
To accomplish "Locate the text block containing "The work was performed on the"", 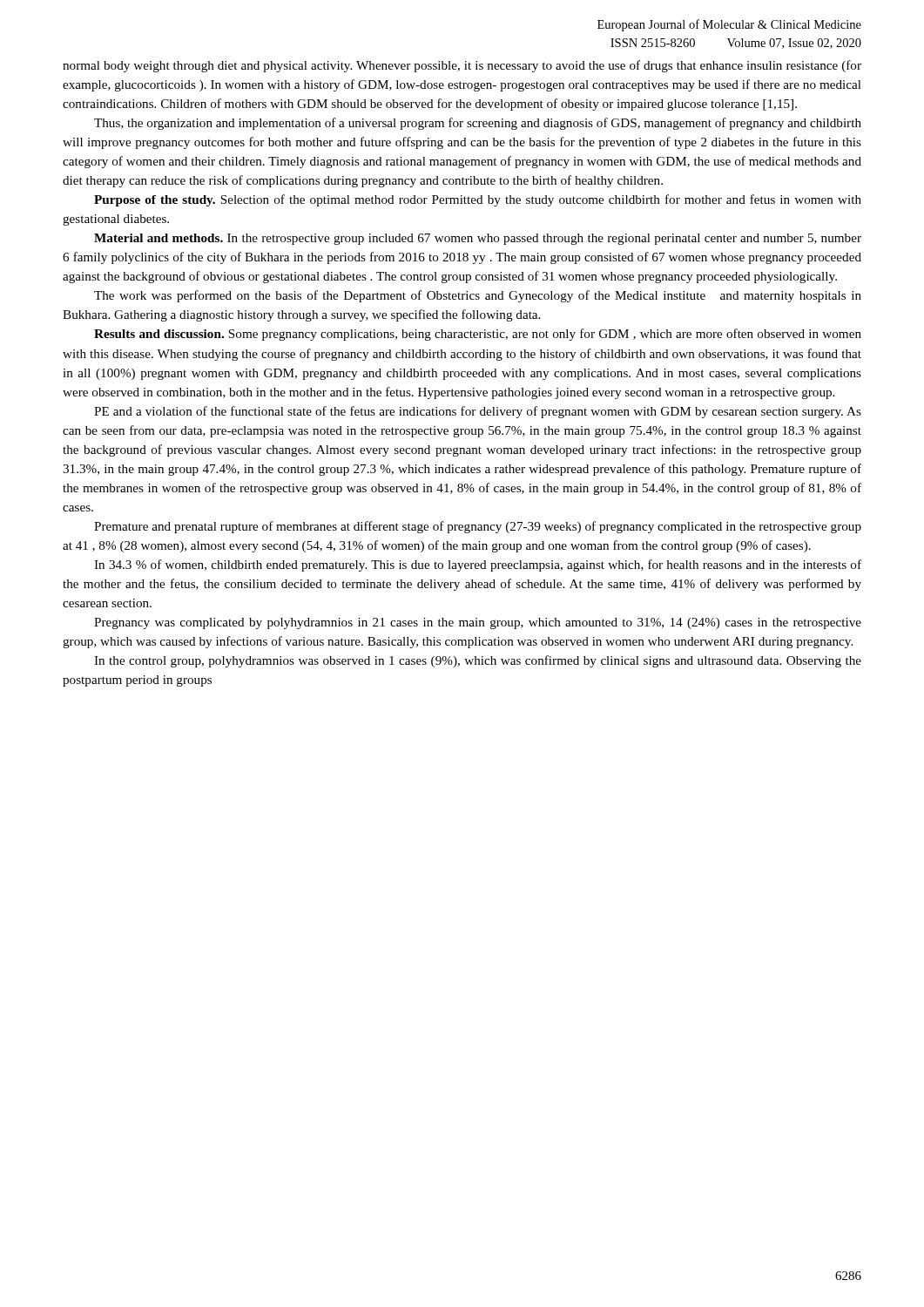I will 462,305.
